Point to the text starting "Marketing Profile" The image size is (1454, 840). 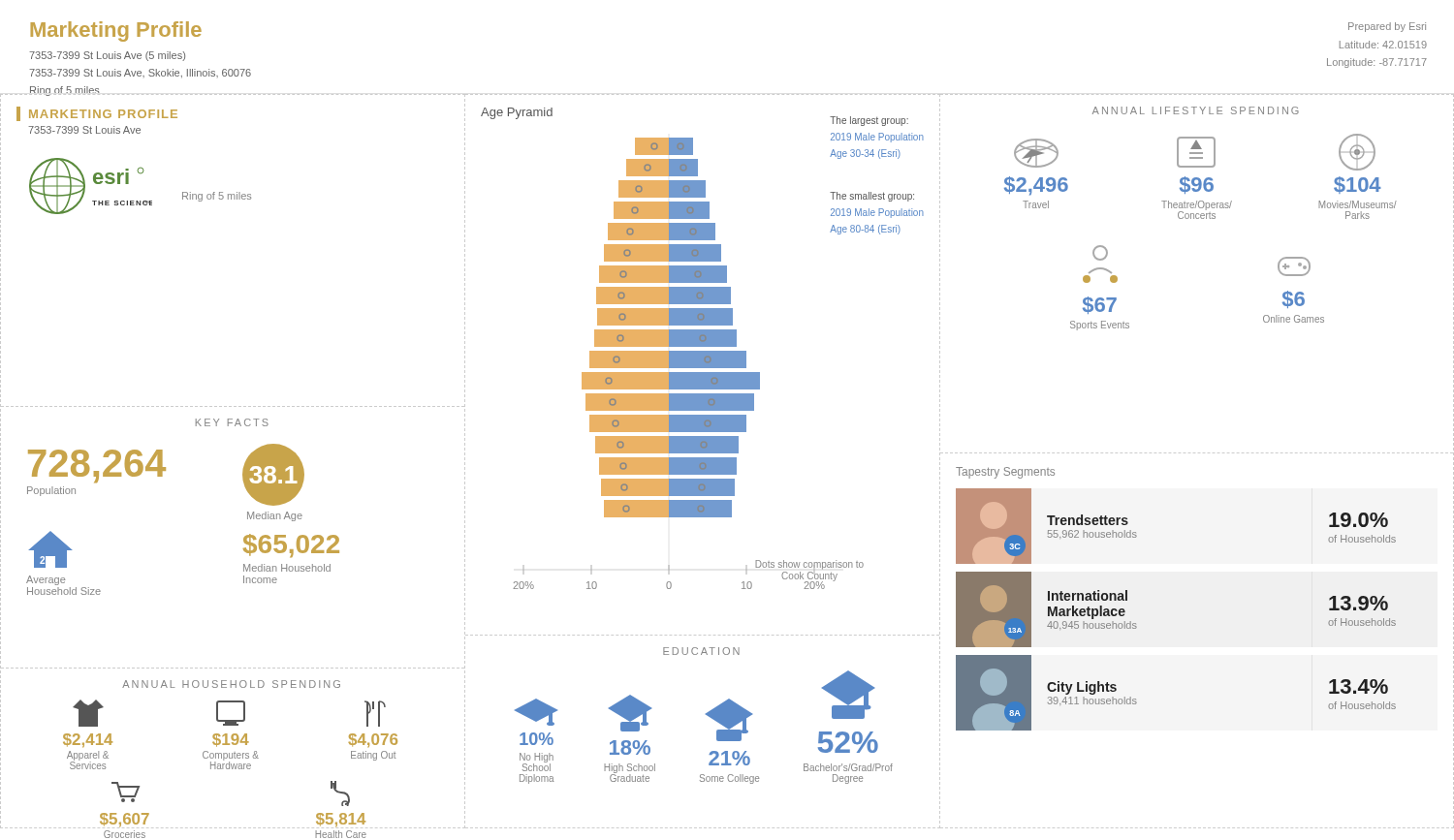[116, 30]
